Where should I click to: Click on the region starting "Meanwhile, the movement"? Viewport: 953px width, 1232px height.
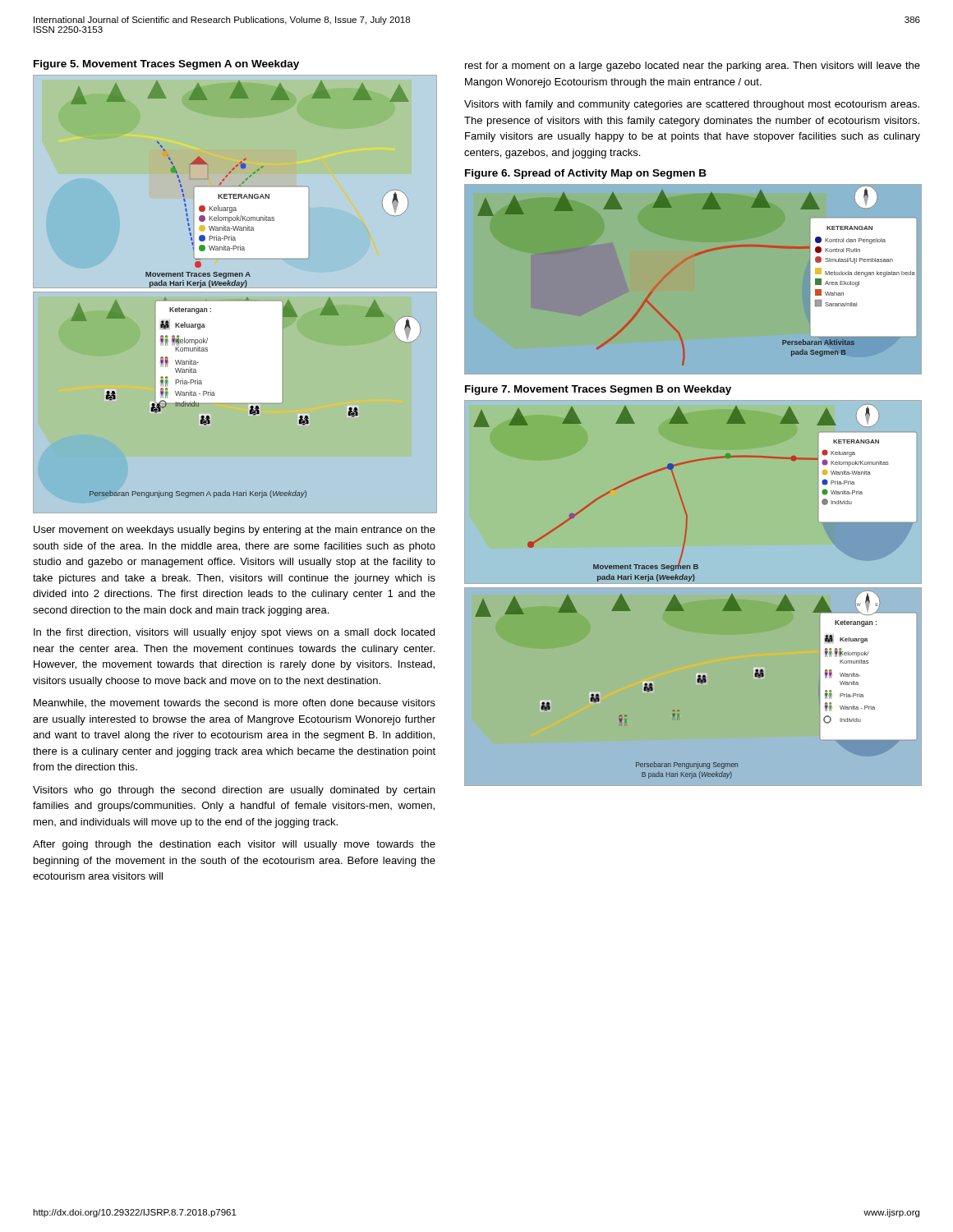pos(234,735)
